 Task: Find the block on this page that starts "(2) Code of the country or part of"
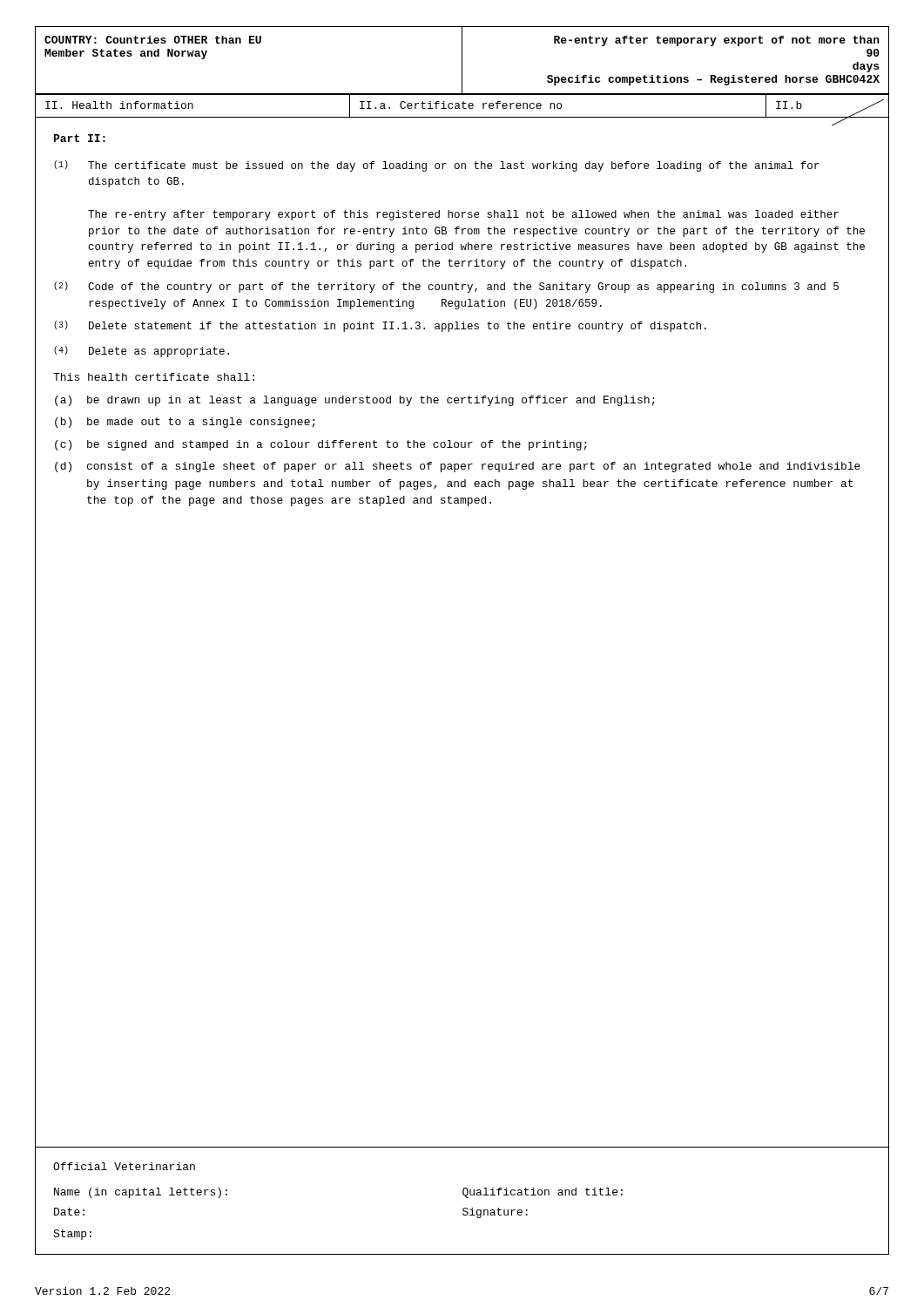462,296
